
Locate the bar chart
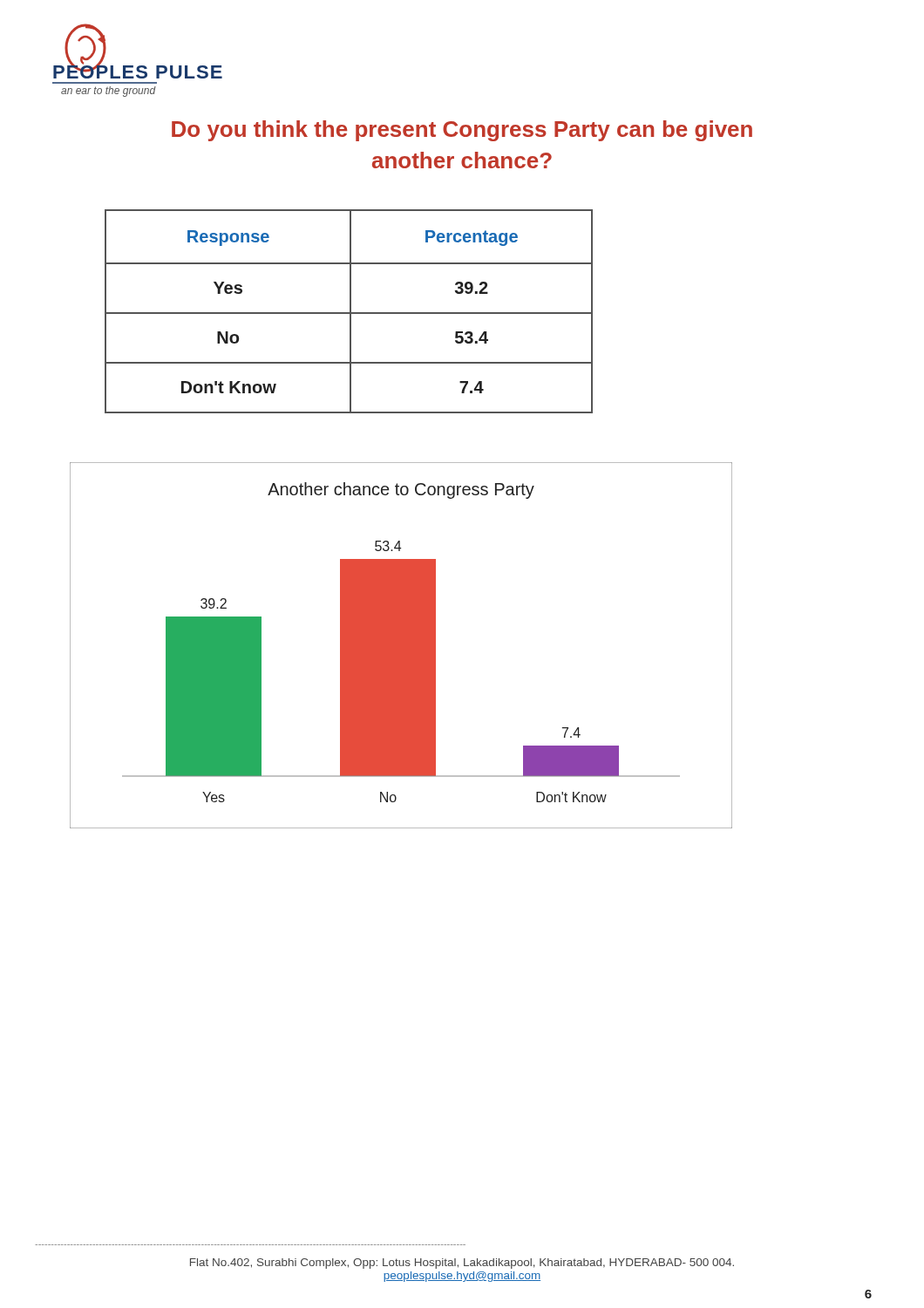[401, 647]
